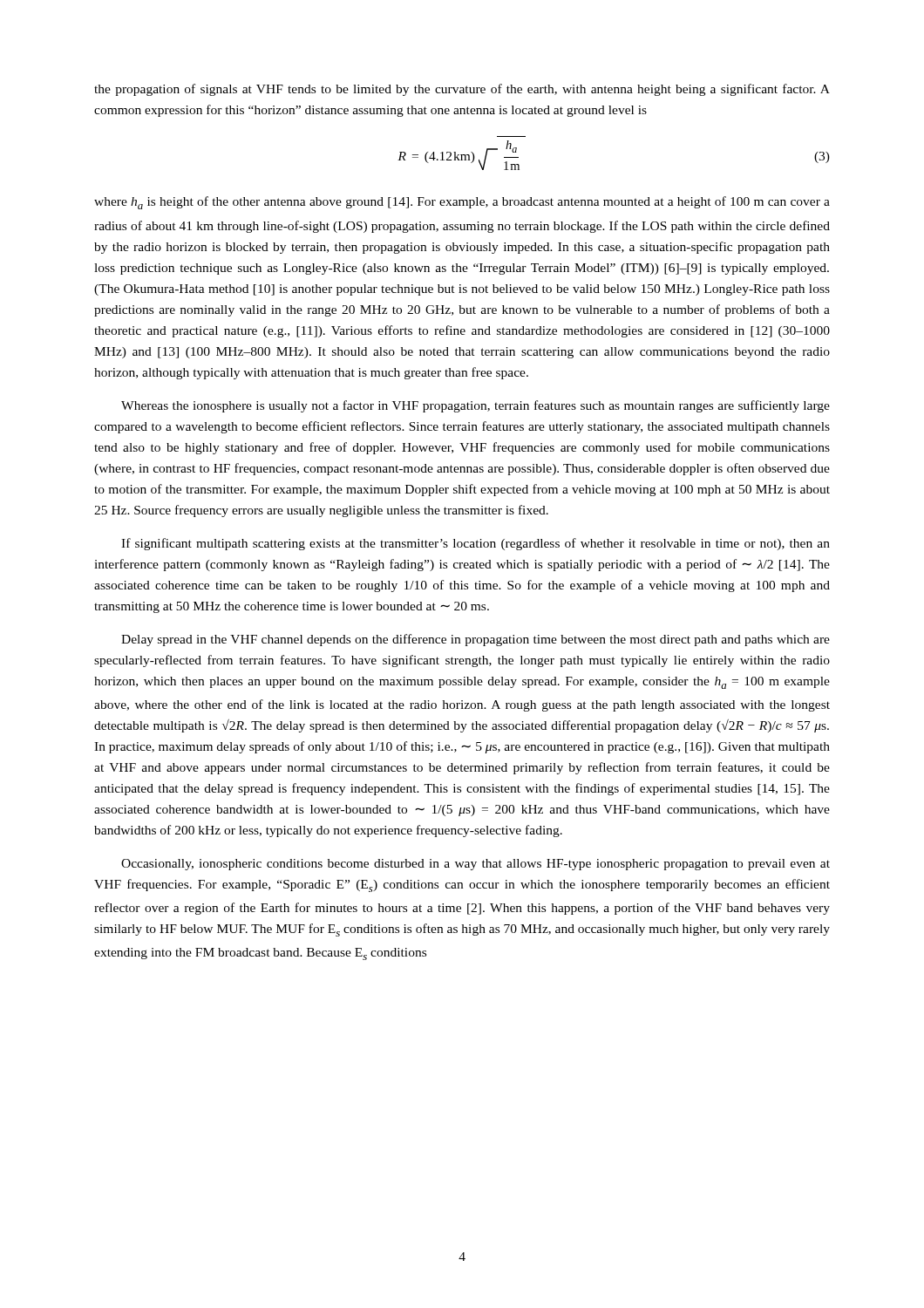Screen dimensions: 1308x924
Task: Locate the passage starting "Occasionally, ionospheric conditions become disturbed in"
Action: 462,909
